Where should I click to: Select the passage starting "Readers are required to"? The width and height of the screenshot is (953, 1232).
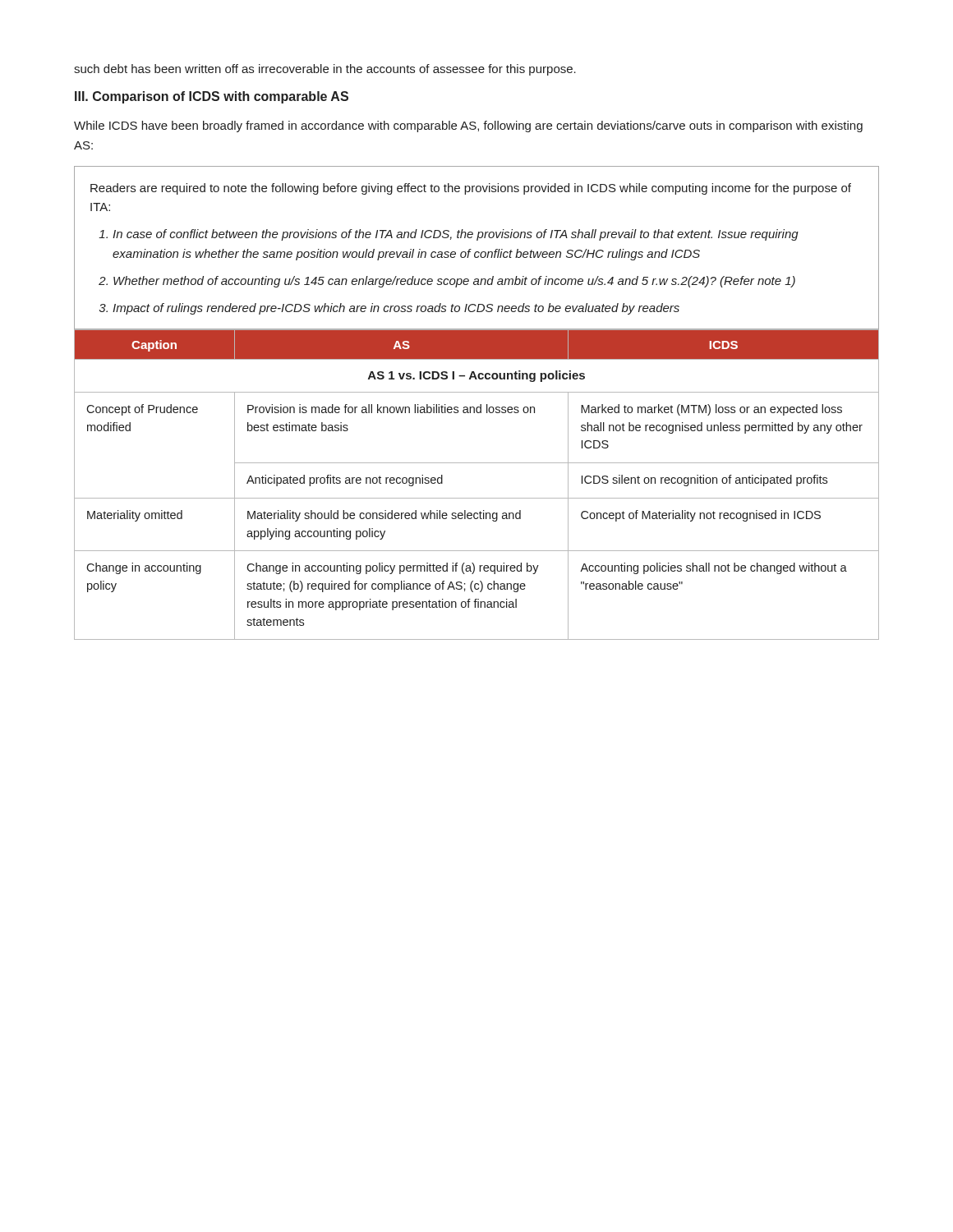click(470, 197)
